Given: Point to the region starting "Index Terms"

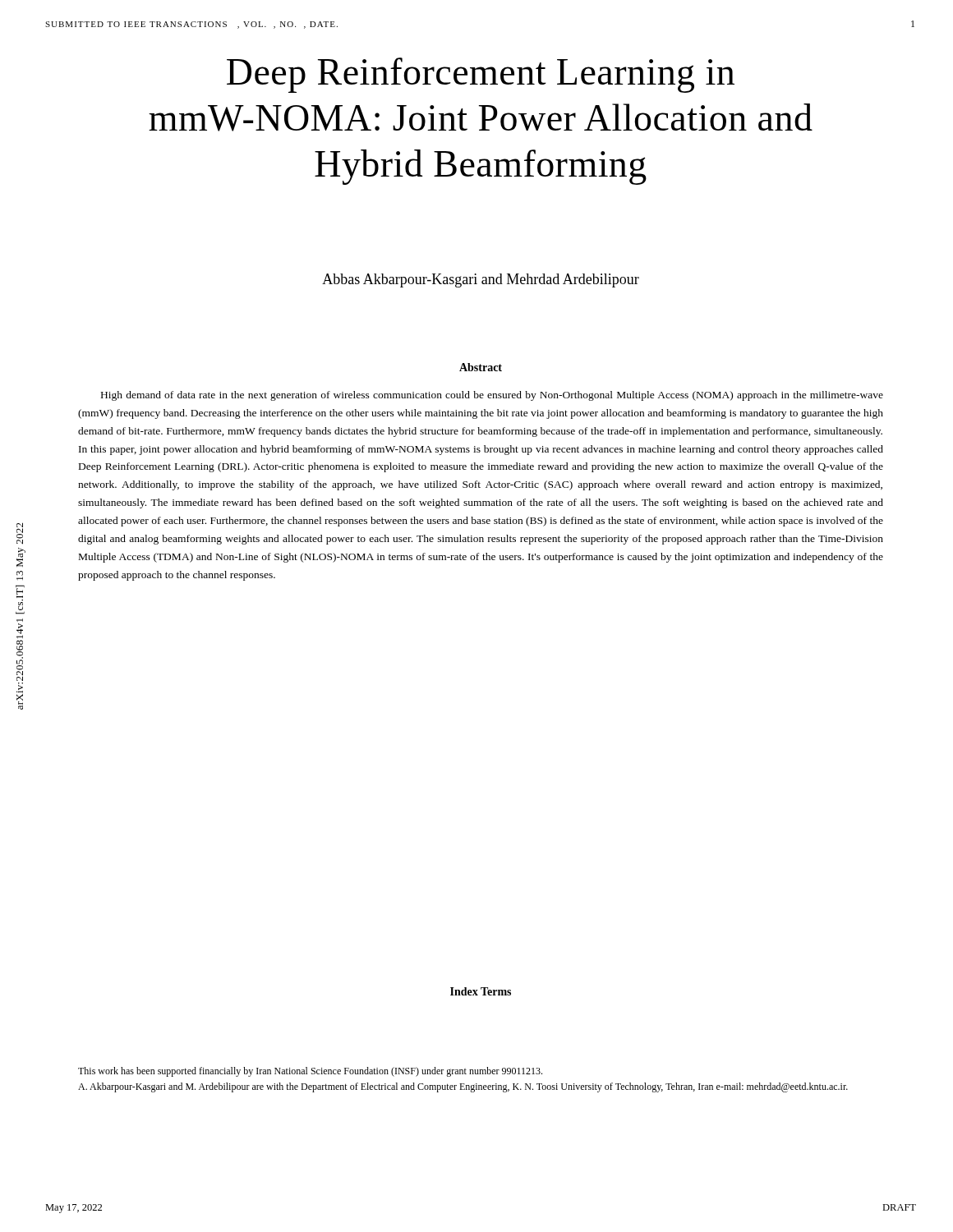Looking at the screenshot, I should (x=481, y=992).
